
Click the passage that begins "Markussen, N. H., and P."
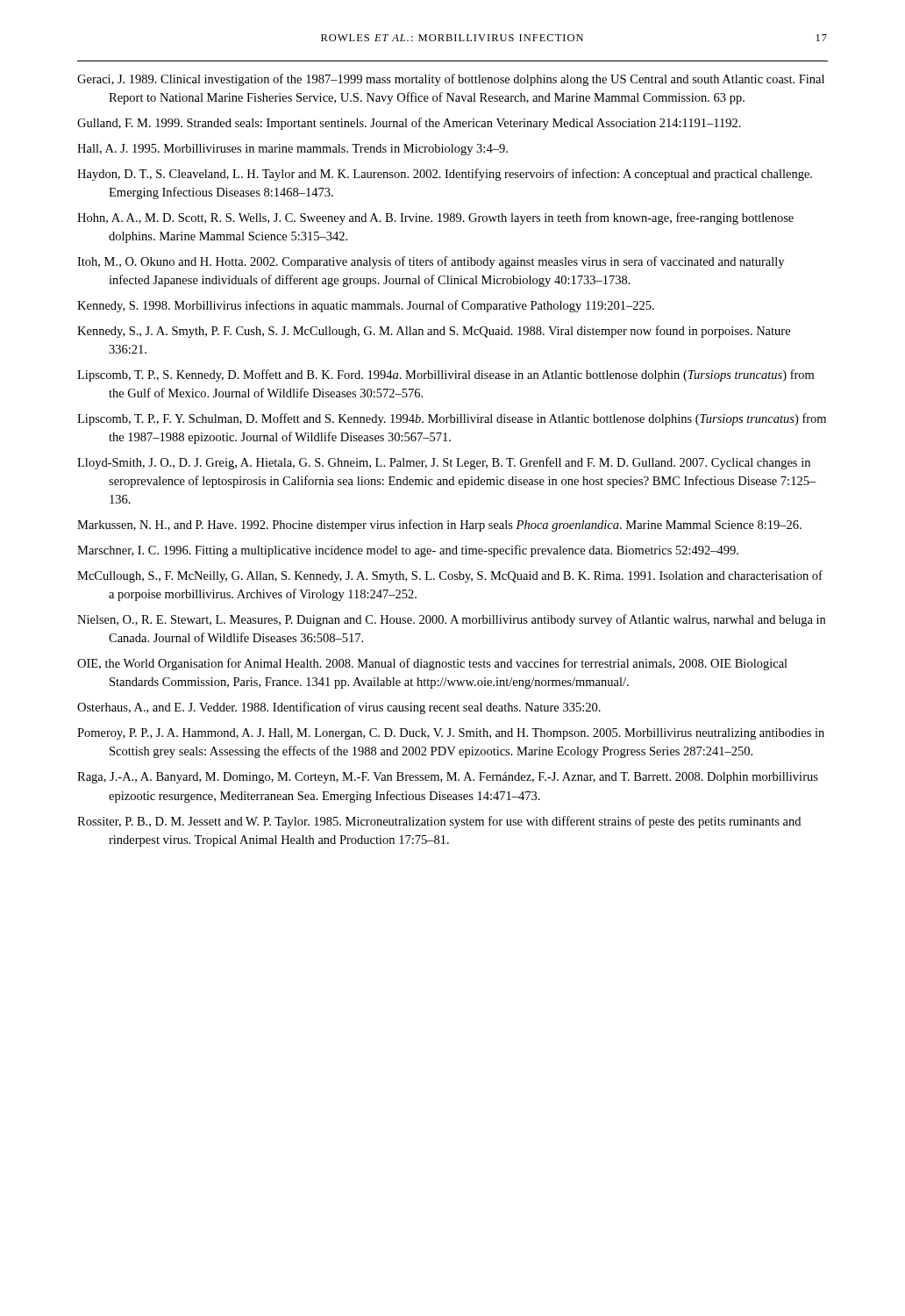[x=440, y=525]
